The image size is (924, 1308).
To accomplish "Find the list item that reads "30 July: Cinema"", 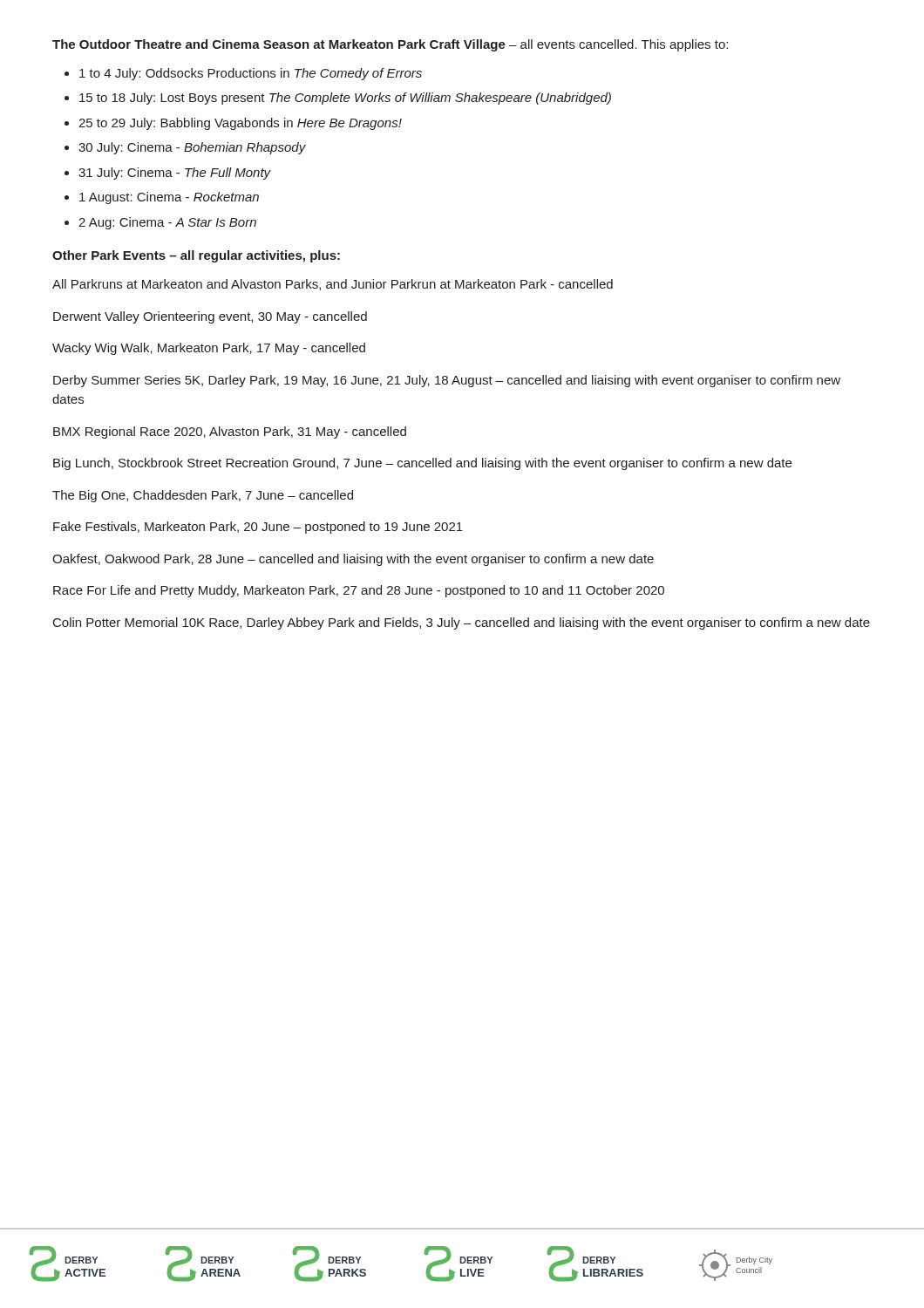I will click(x=192, y=147).
